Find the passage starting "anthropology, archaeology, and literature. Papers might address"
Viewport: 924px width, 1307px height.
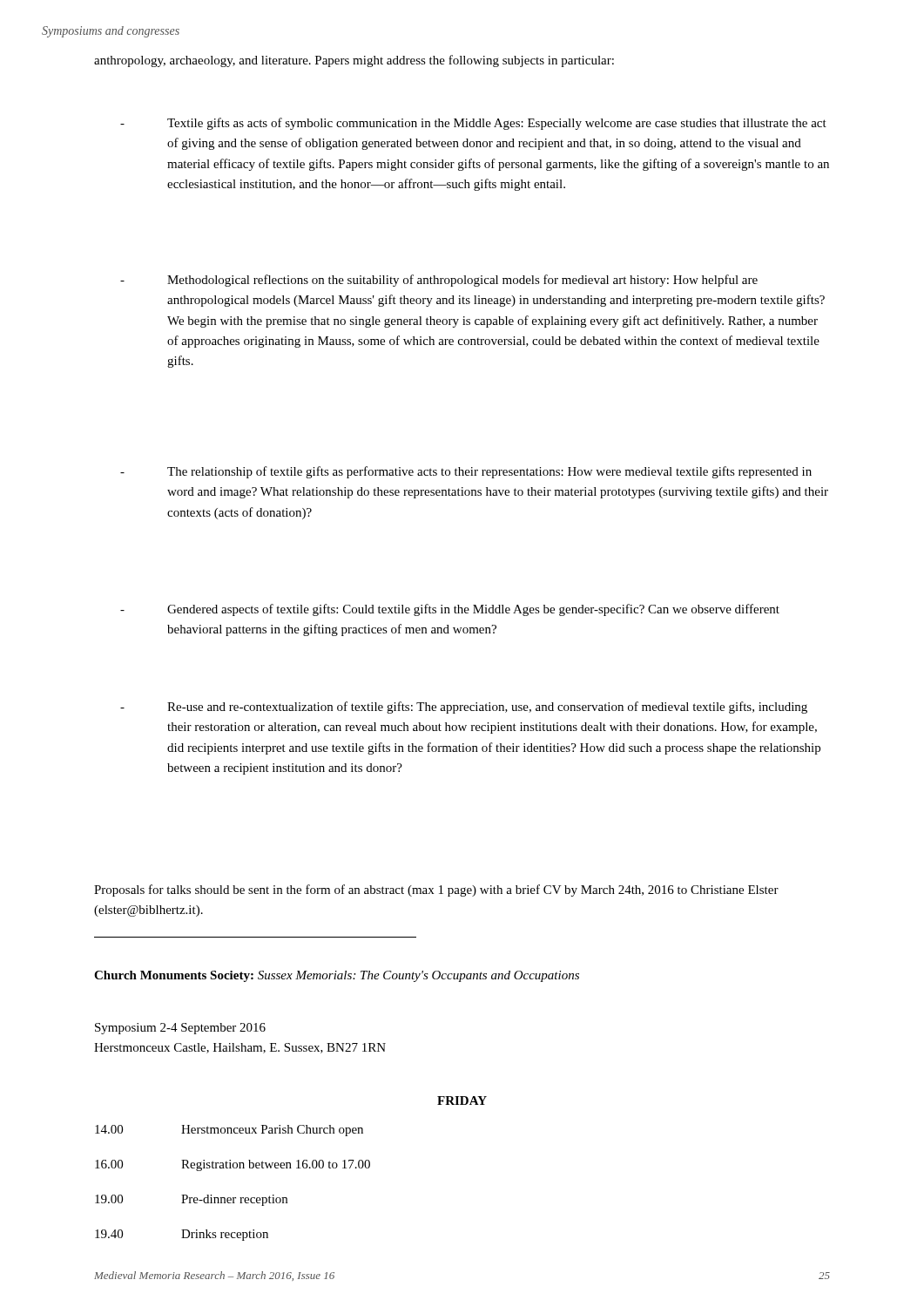[354, 60]
